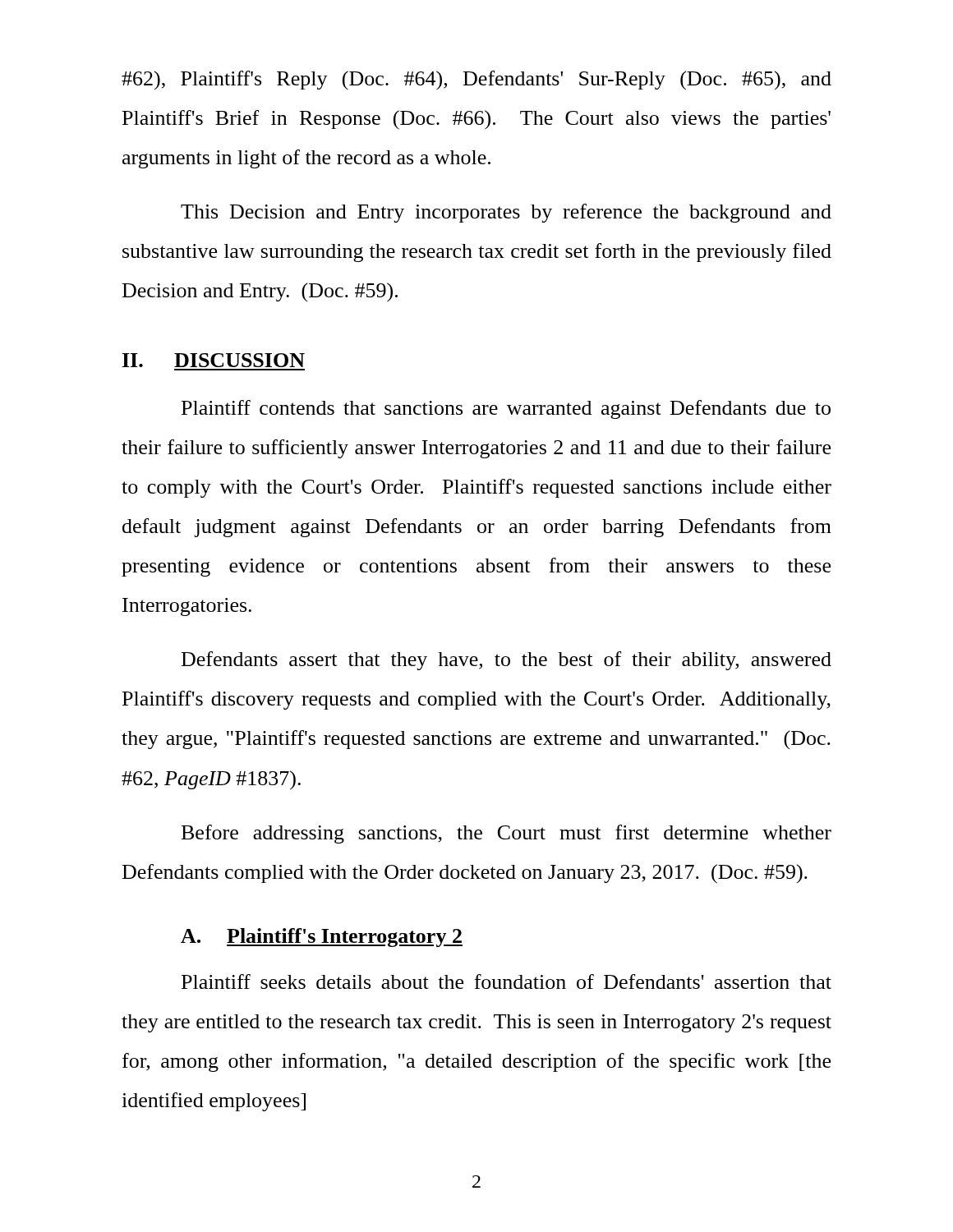Locate the text block starting "62), Plaintiff's Reply (Doc. #64),"
This screenshot has height=1232, width=953.
[476, 118]
